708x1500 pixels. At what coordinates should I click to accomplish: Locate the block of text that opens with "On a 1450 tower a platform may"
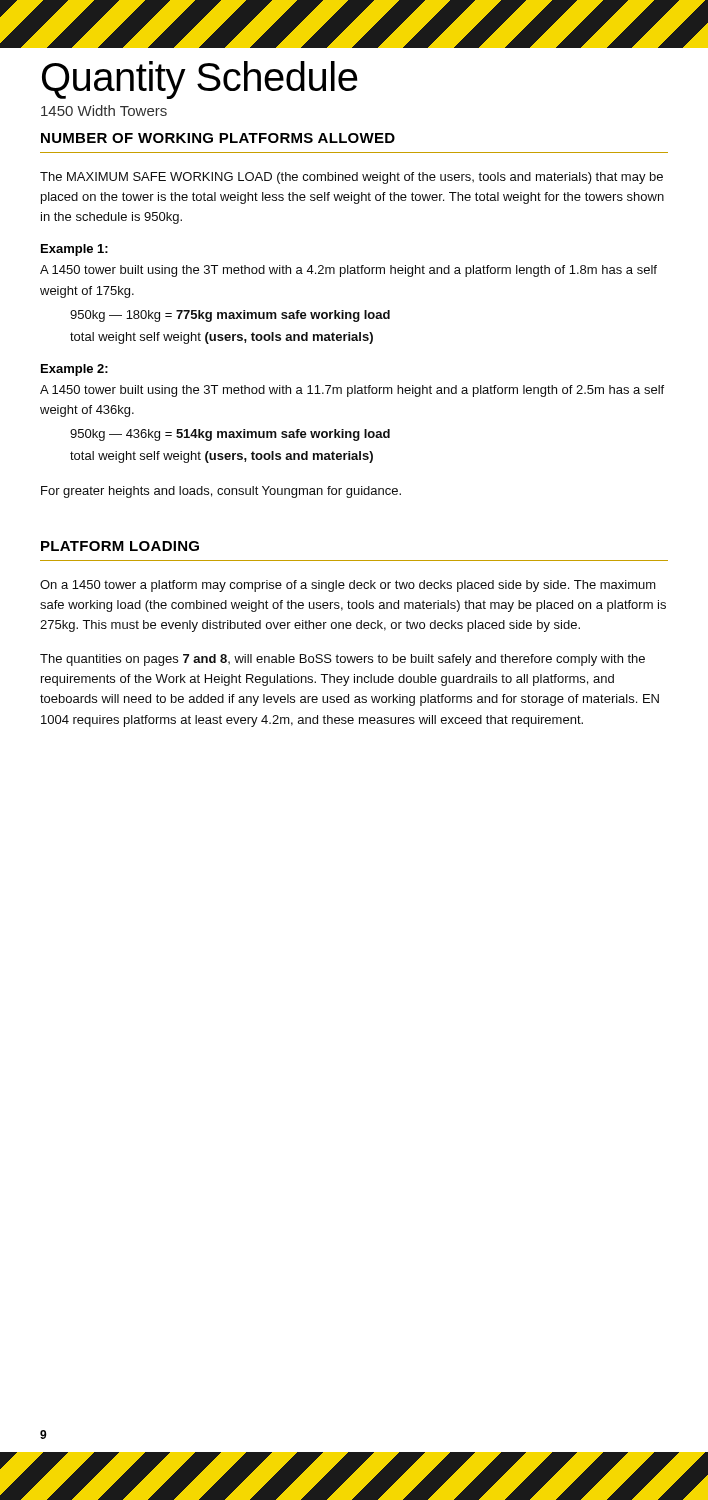click(354, 605)
